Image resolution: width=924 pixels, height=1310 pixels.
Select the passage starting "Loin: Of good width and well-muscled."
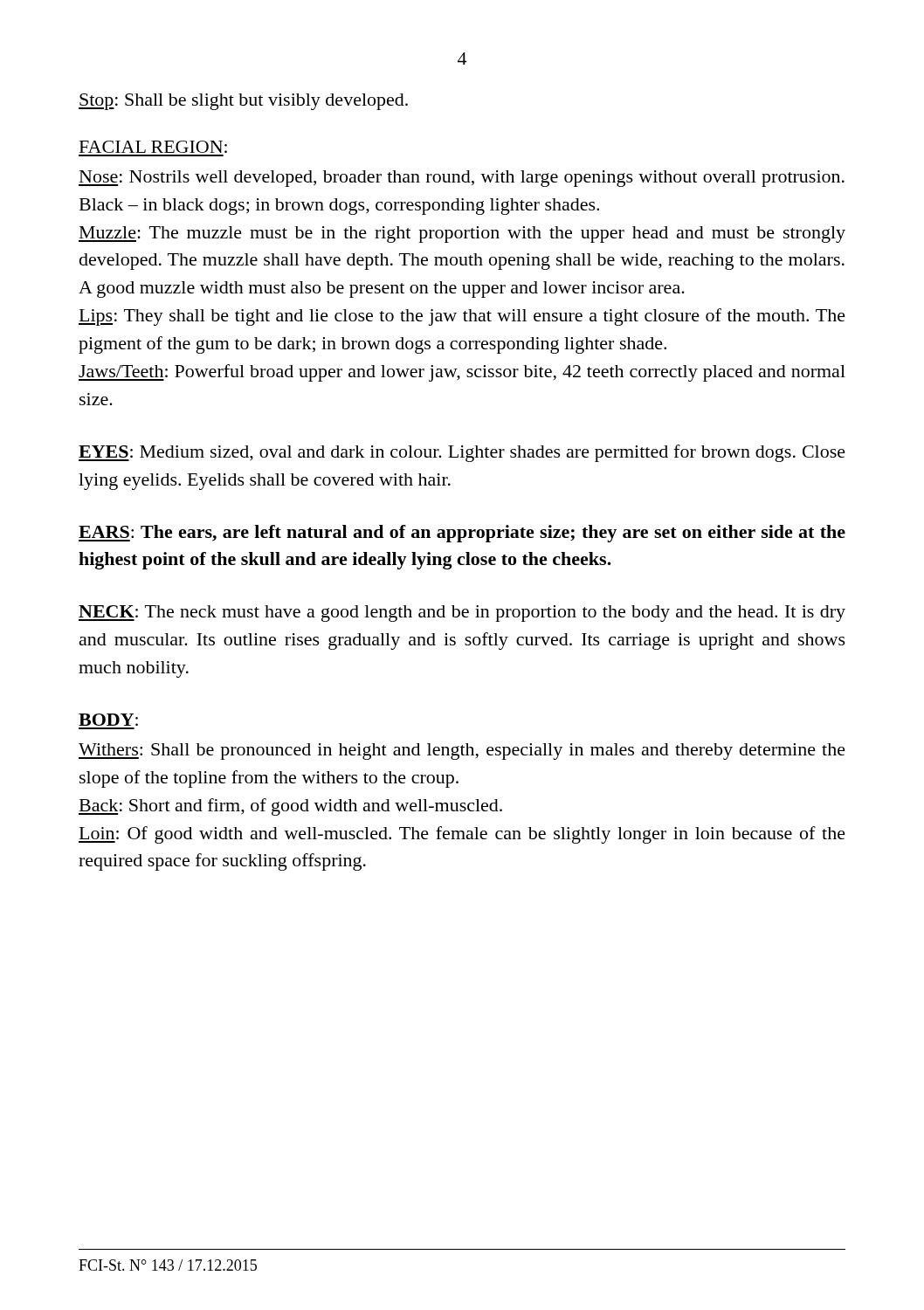click(462, 847)
